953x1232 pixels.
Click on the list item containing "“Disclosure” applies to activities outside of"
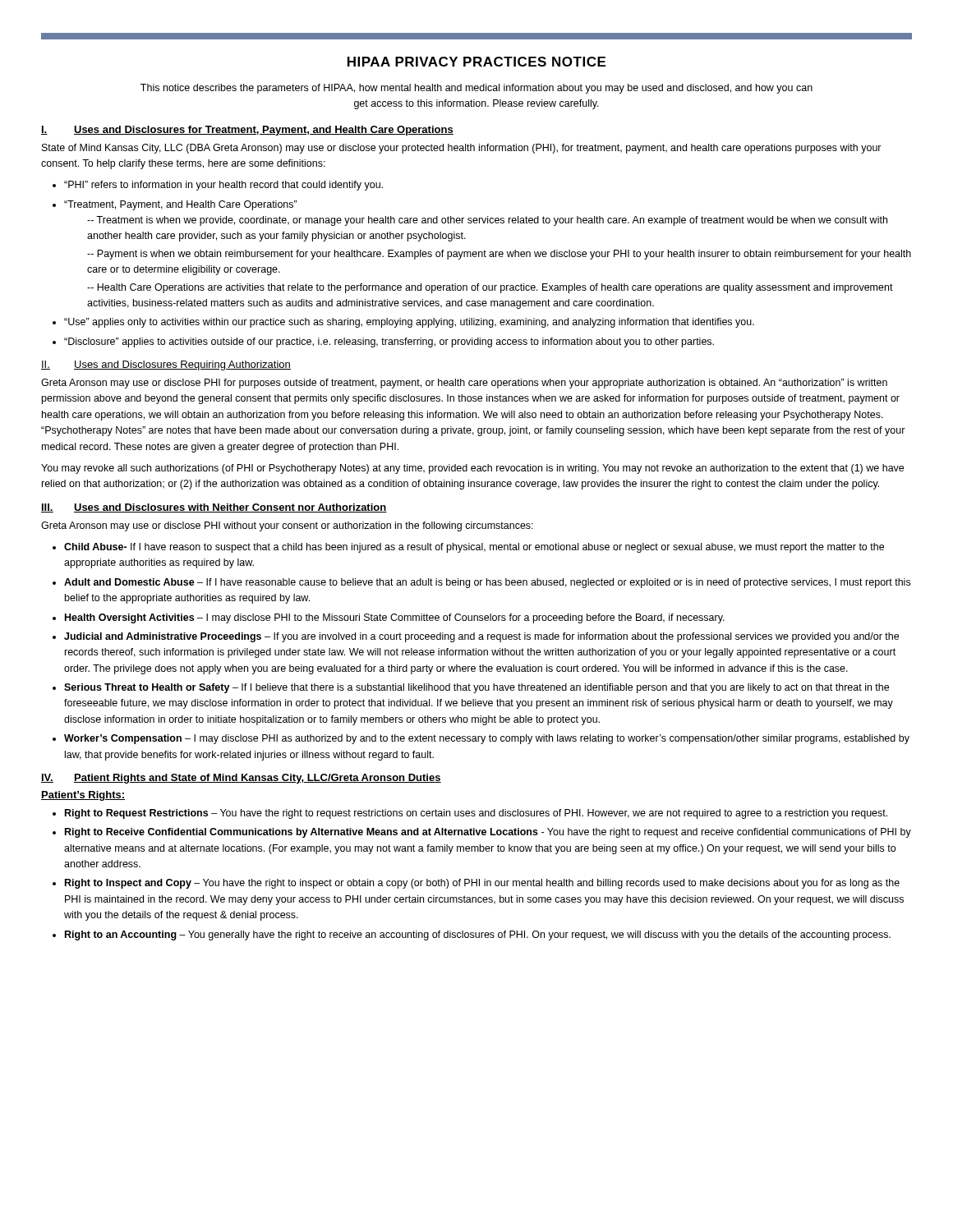(x=389, y=341)
